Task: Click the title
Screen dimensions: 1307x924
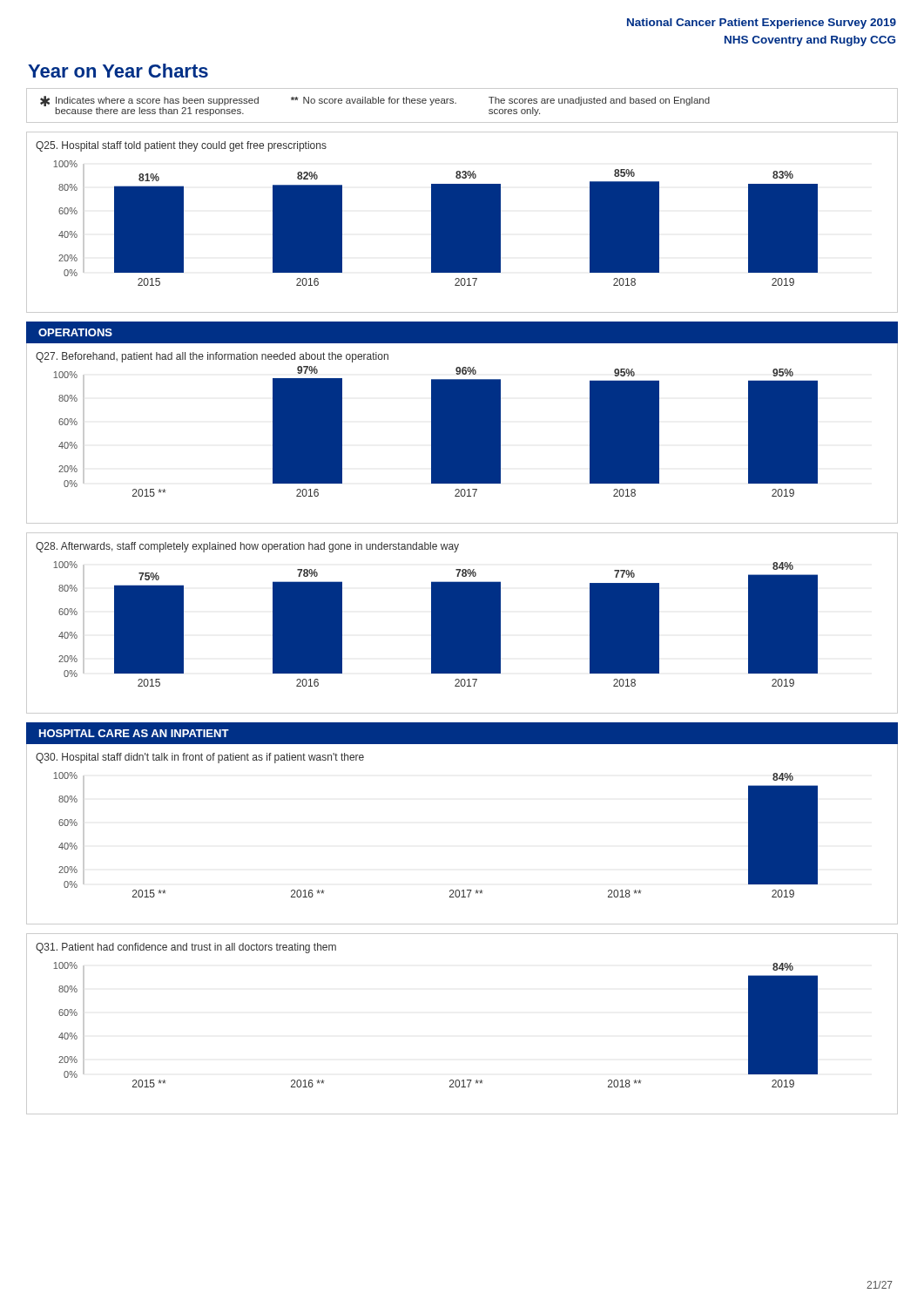Action: coord(118,71)
